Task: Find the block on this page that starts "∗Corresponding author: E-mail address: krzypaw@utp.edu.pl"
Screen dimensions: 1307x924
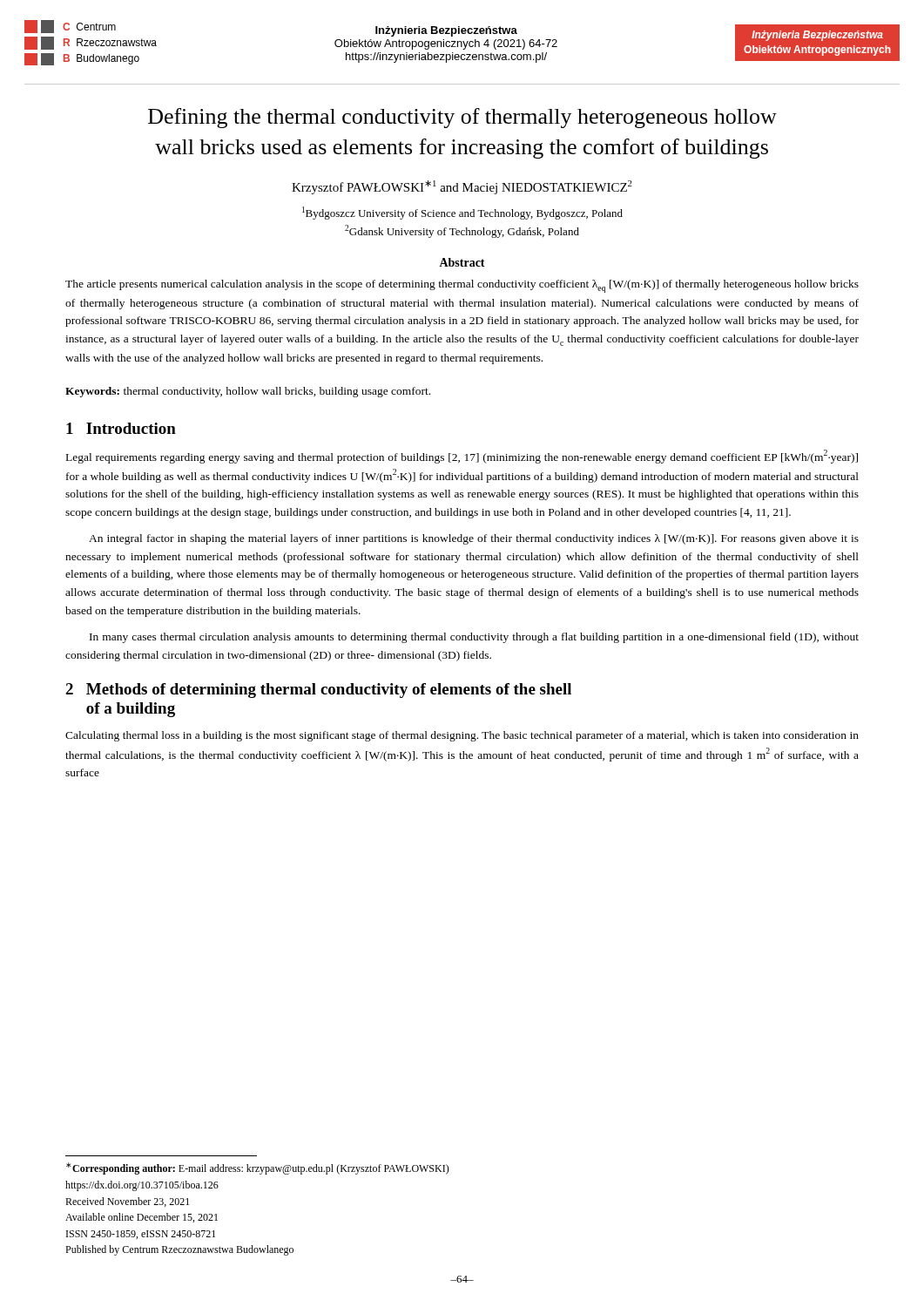Action: [258, 1168]
